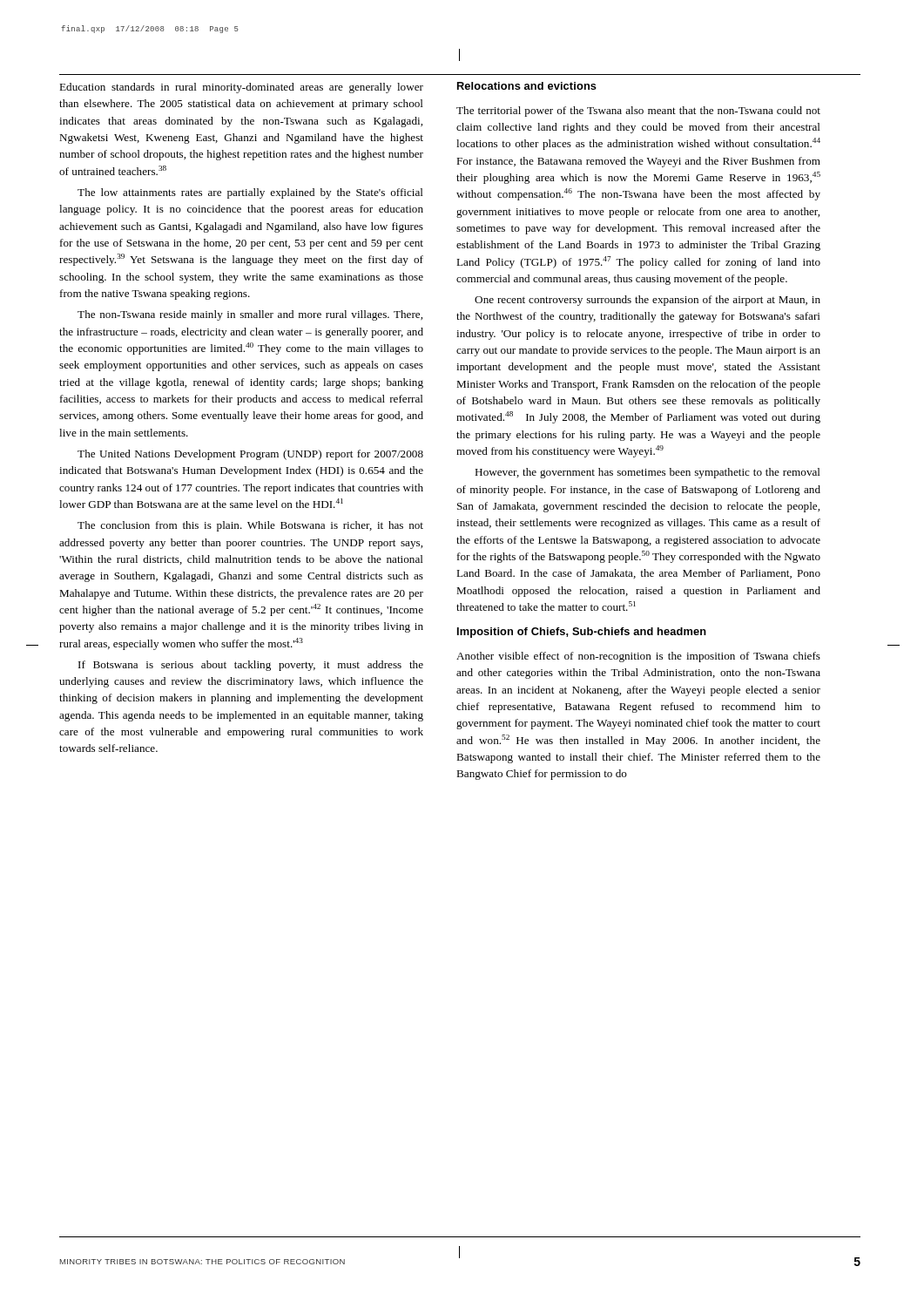Find the text block starting "The territorial power of the"

[638, 194]
